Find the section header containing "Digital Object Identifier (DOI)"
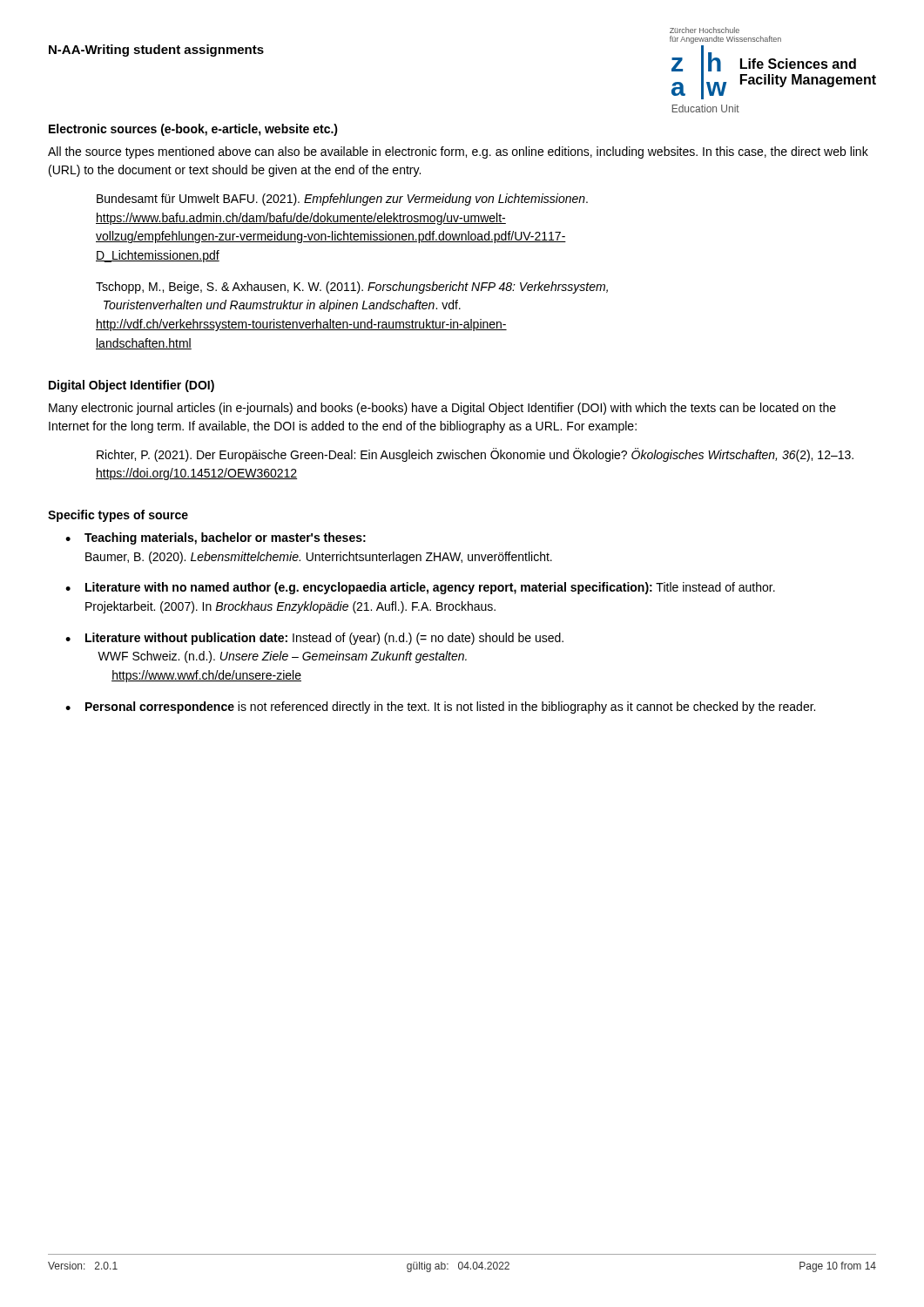924x1307 pixels. tap(131, 385)
